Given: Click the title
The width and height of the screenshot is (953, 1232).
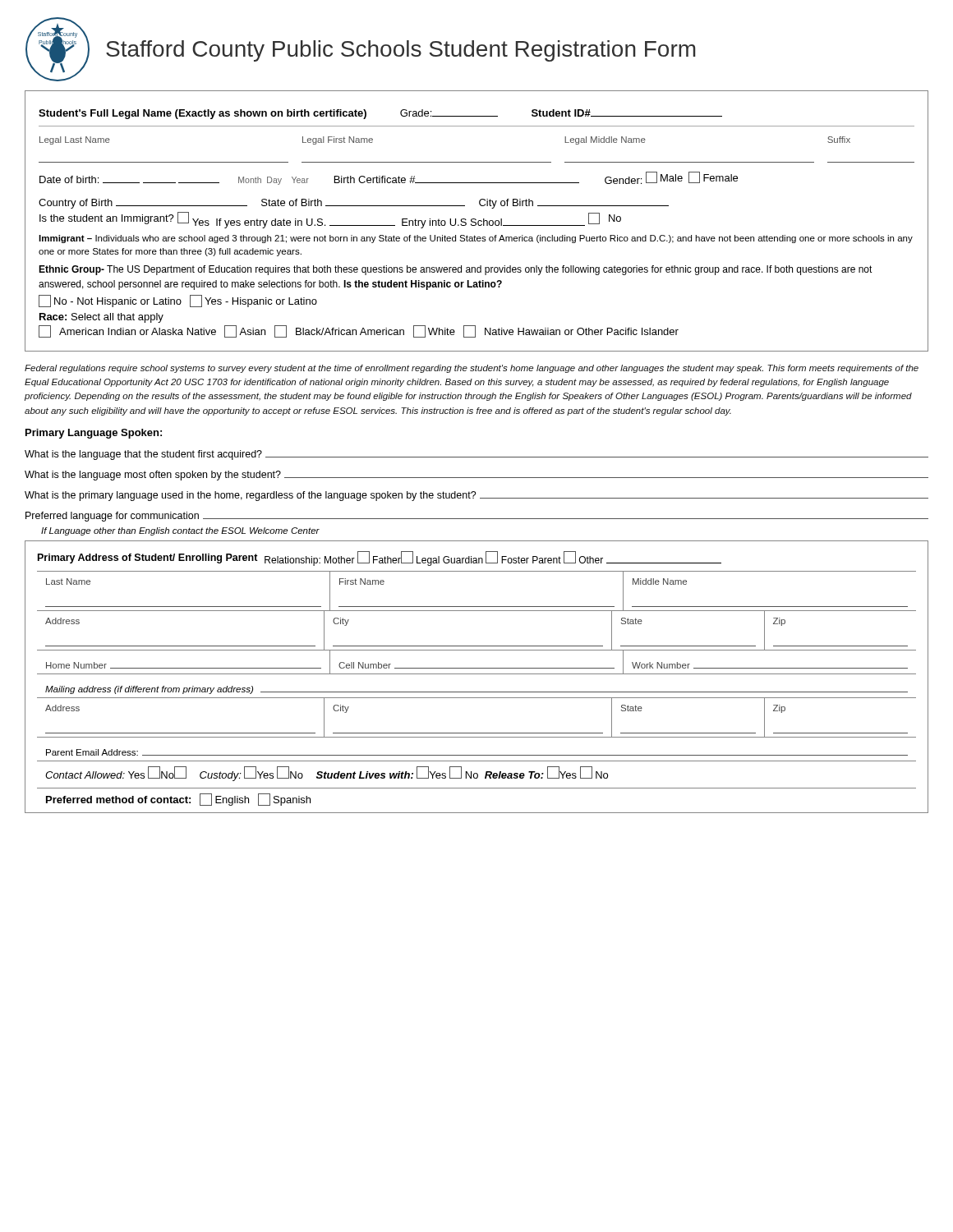Looking at the screenshot, I should [401, 49].
